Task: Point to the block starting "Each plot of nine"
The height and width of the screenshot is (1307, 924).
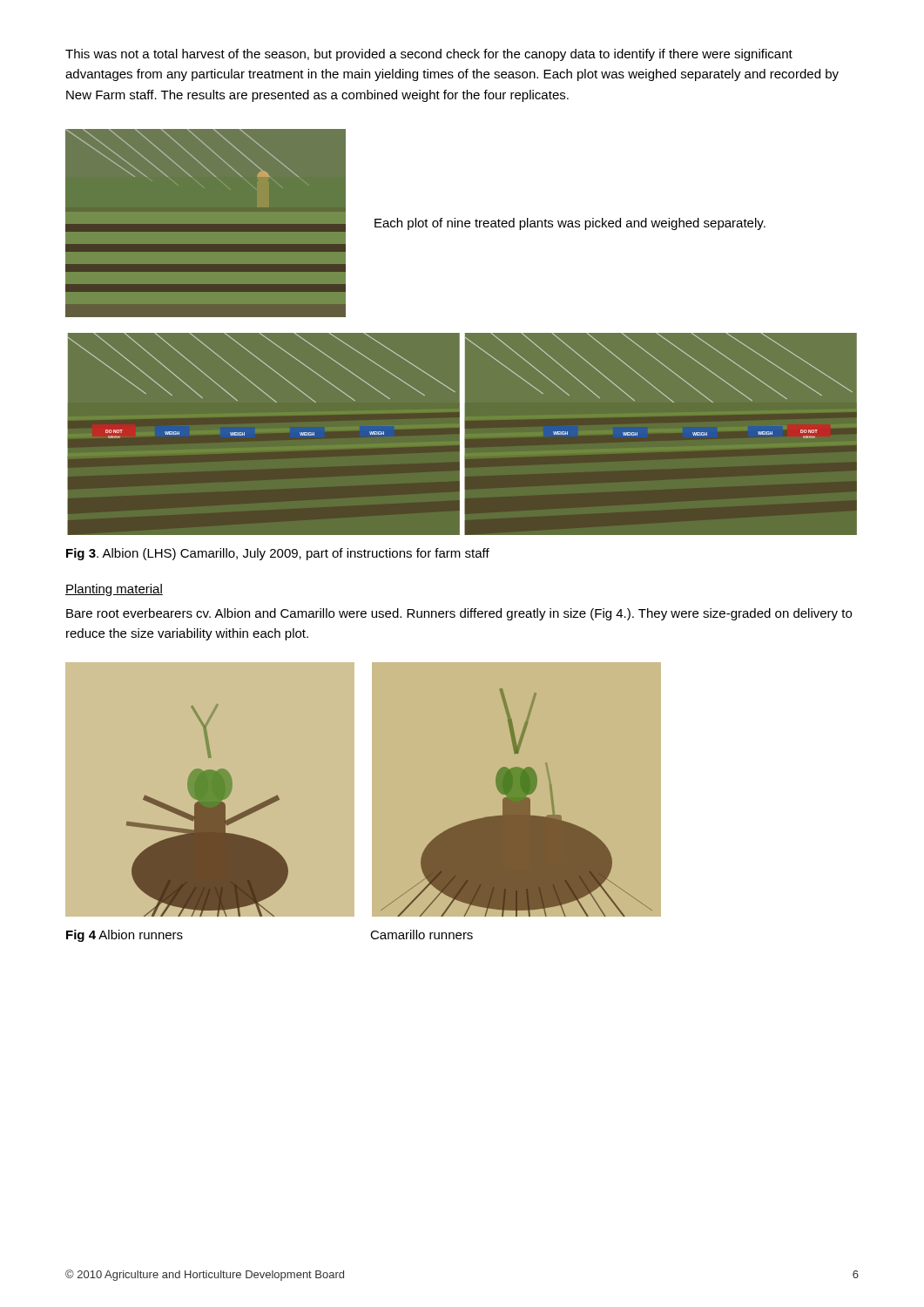Action: pos(570,223)
